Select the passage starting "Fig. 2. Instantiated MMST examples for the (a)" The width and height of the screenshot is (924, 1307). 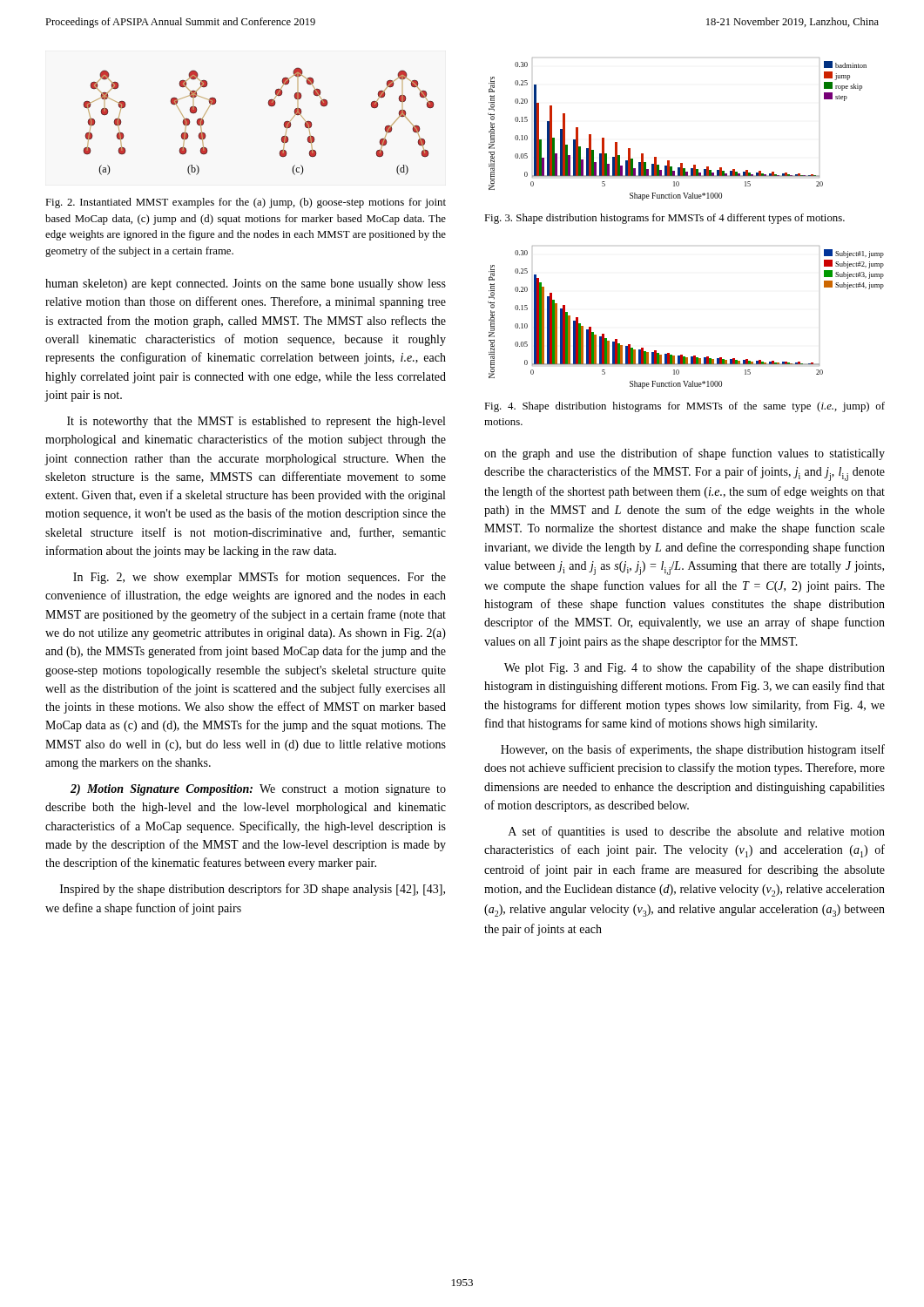(x=246, y=226)
